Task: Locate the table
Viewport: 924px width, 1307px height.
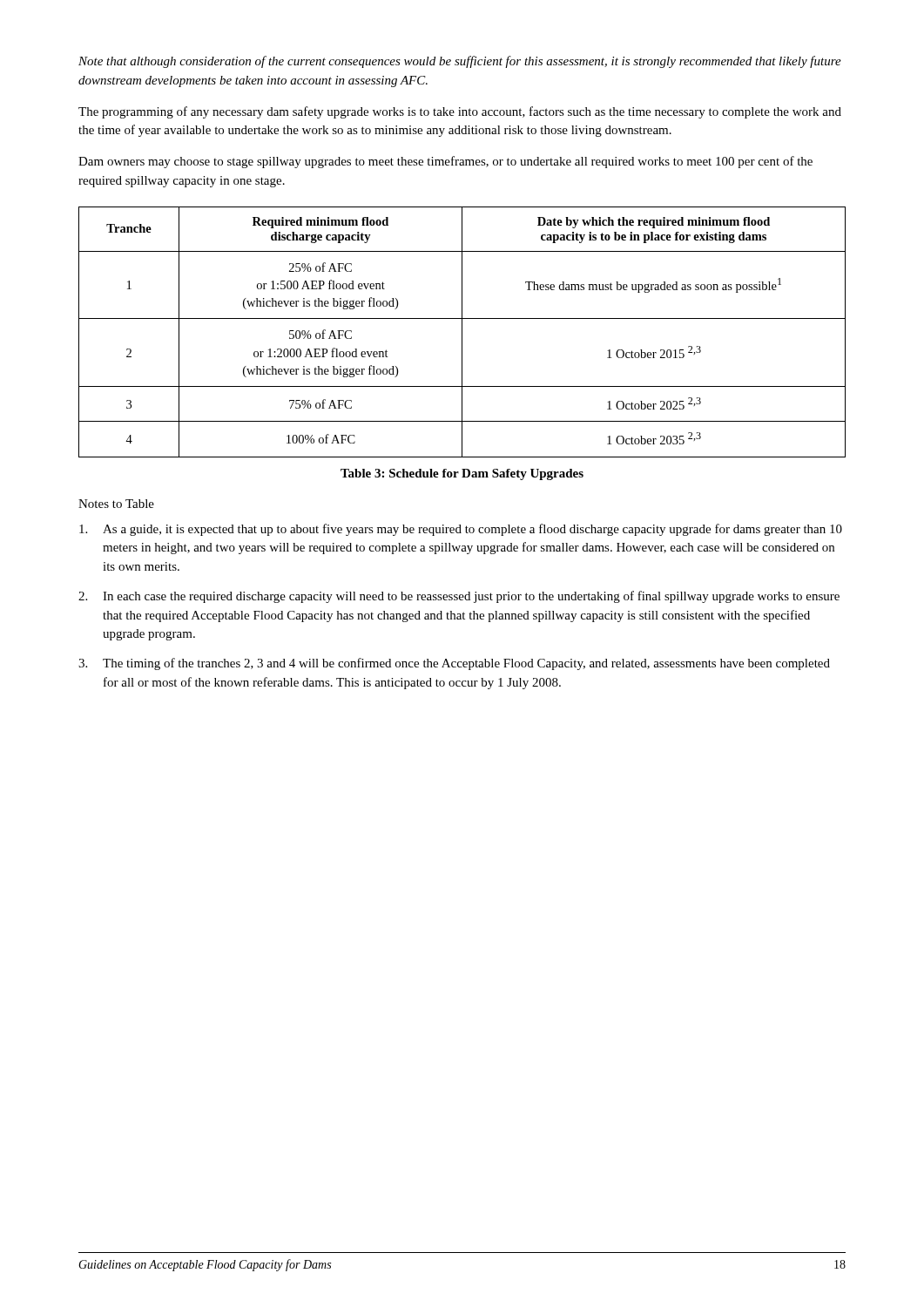Action: coord(462,332)
